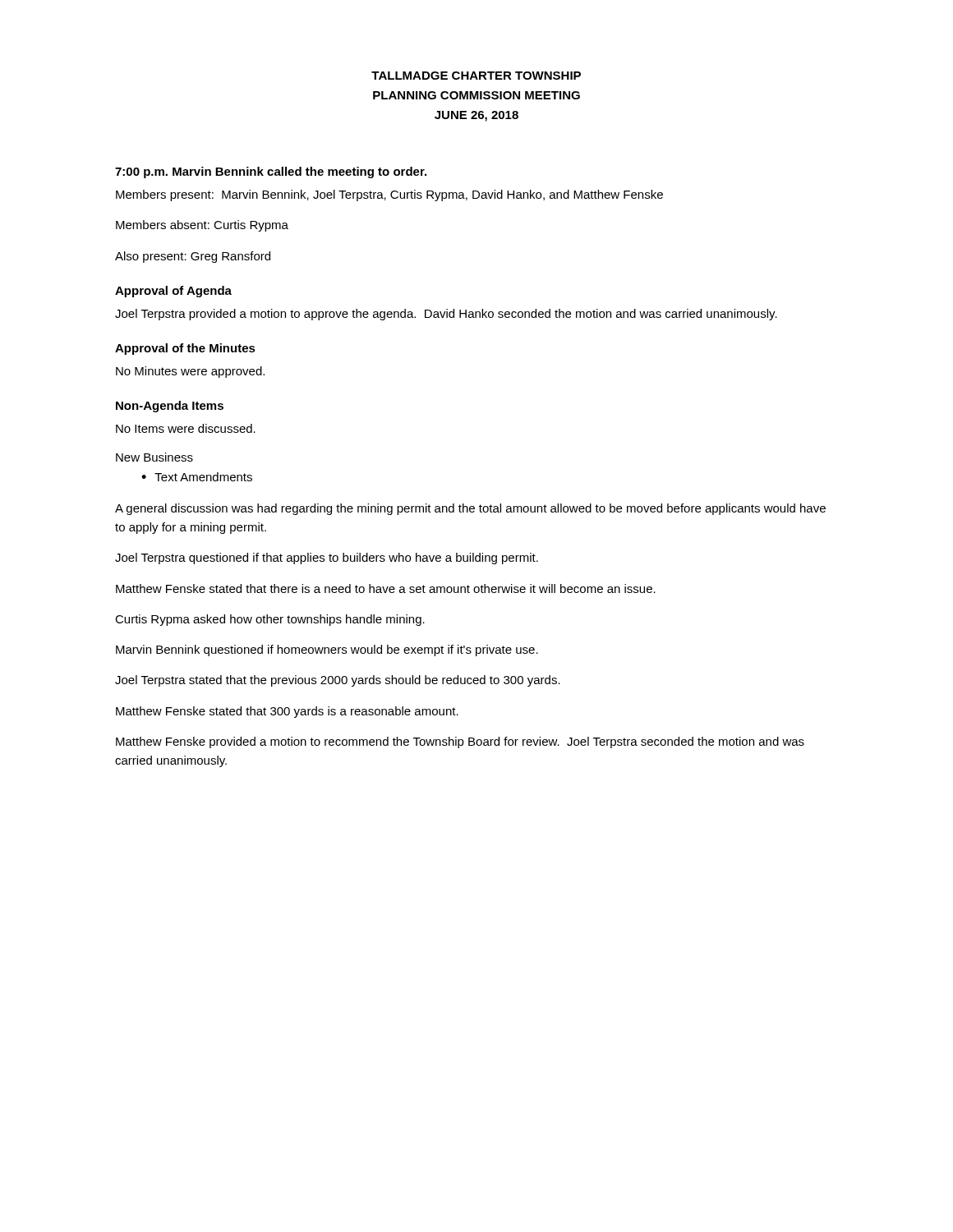Locate the text "Members absent: Curtis Rypma"
The image size is (953, 1232).
[202, 225]
